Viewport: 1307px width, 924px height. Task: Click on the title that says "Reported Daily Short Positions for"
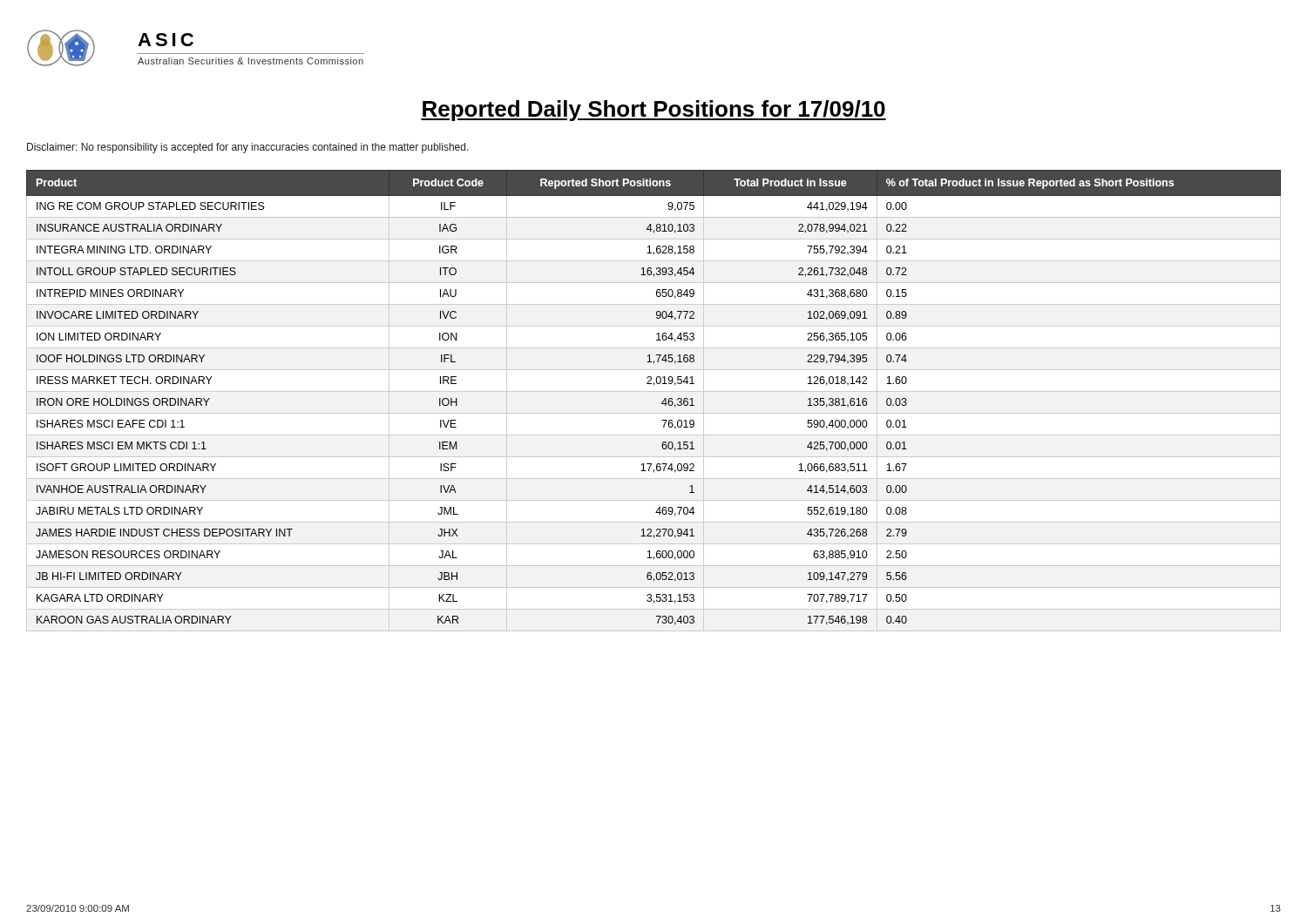(x=654, y=109)
